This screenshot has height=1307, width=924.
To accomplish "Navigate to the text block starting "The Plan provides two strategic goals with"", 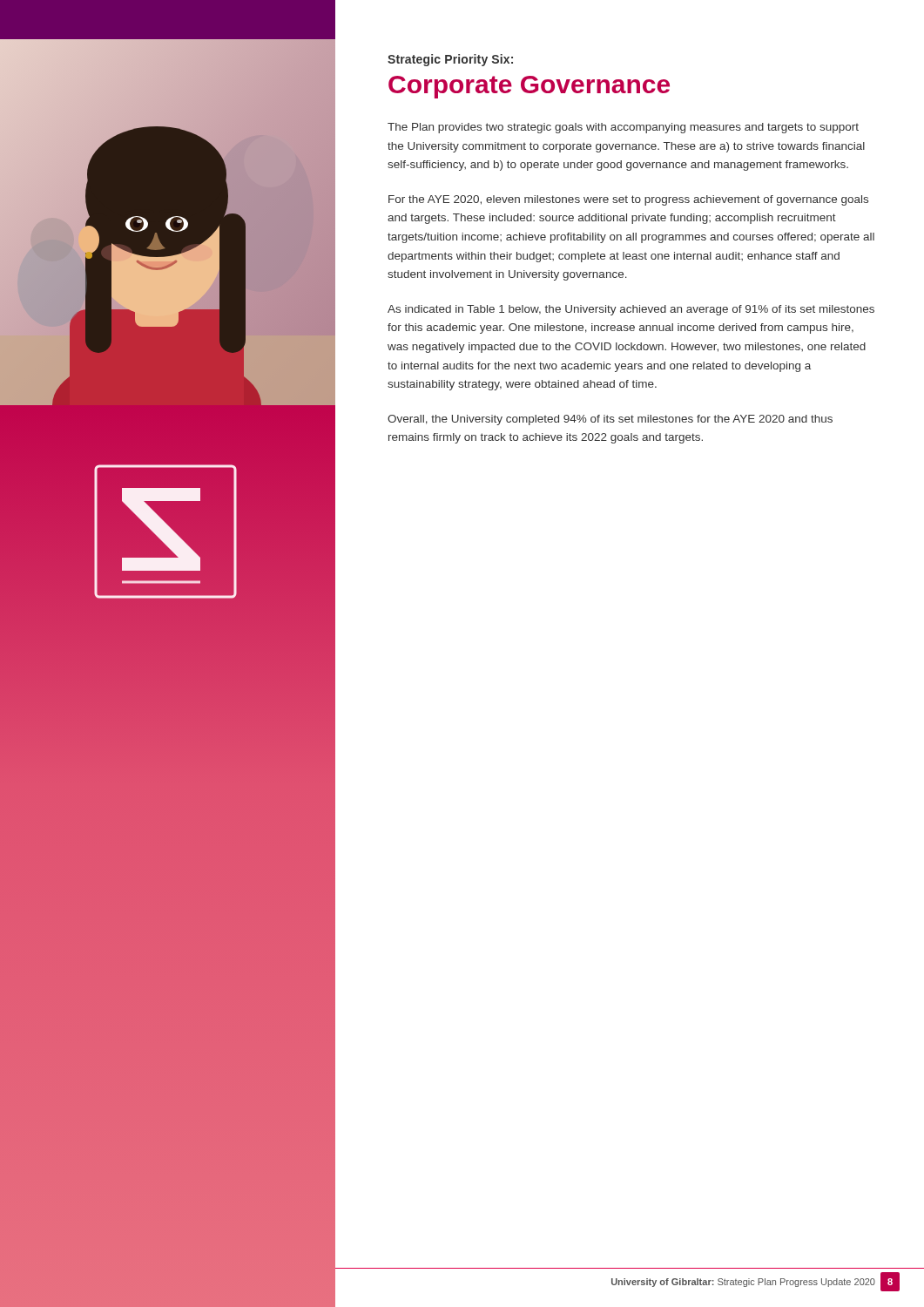I will click(x=626, y=146).
